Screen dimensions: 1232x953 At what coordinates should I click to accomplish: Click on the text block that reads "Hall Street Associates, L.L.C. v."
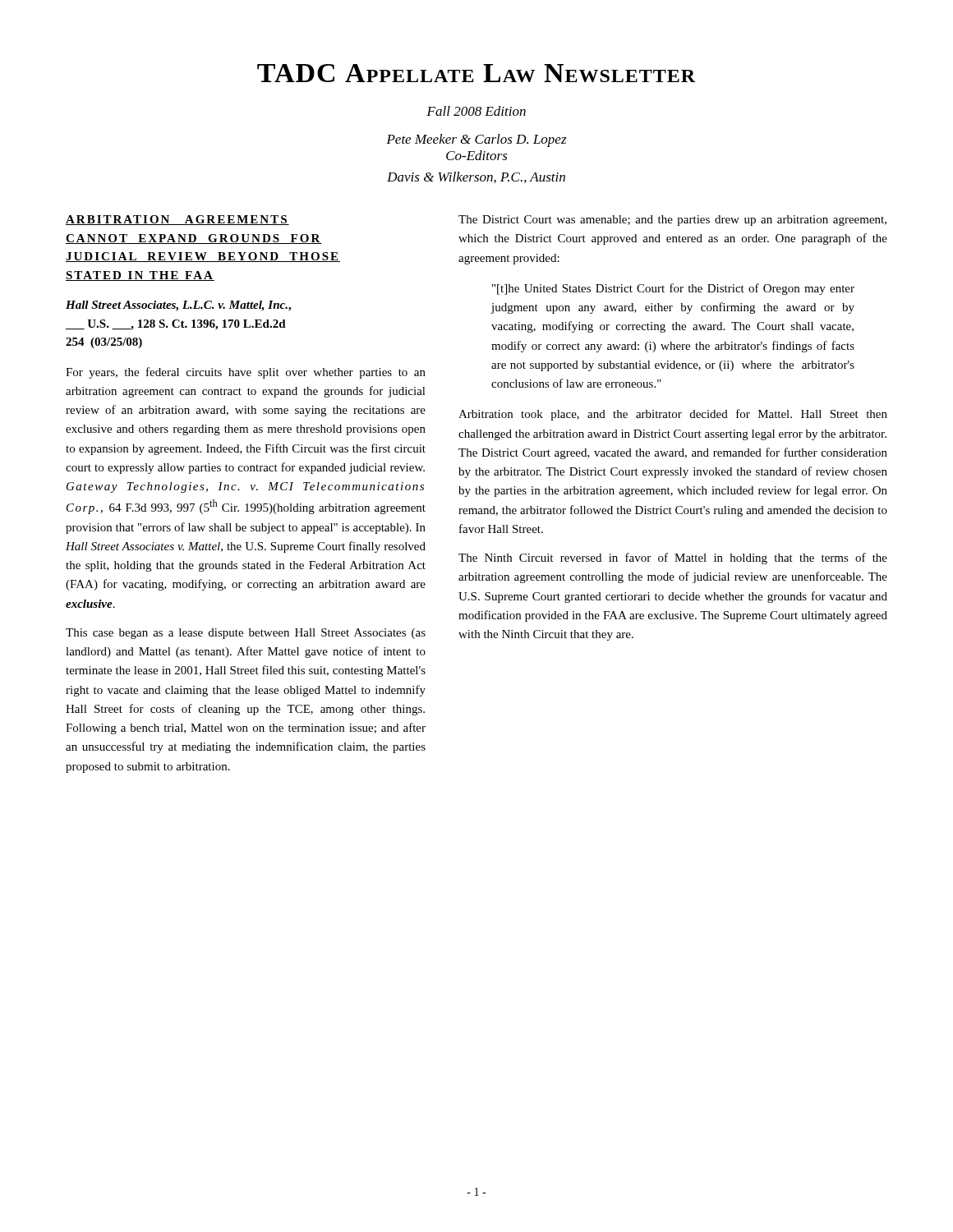(179, 323)
